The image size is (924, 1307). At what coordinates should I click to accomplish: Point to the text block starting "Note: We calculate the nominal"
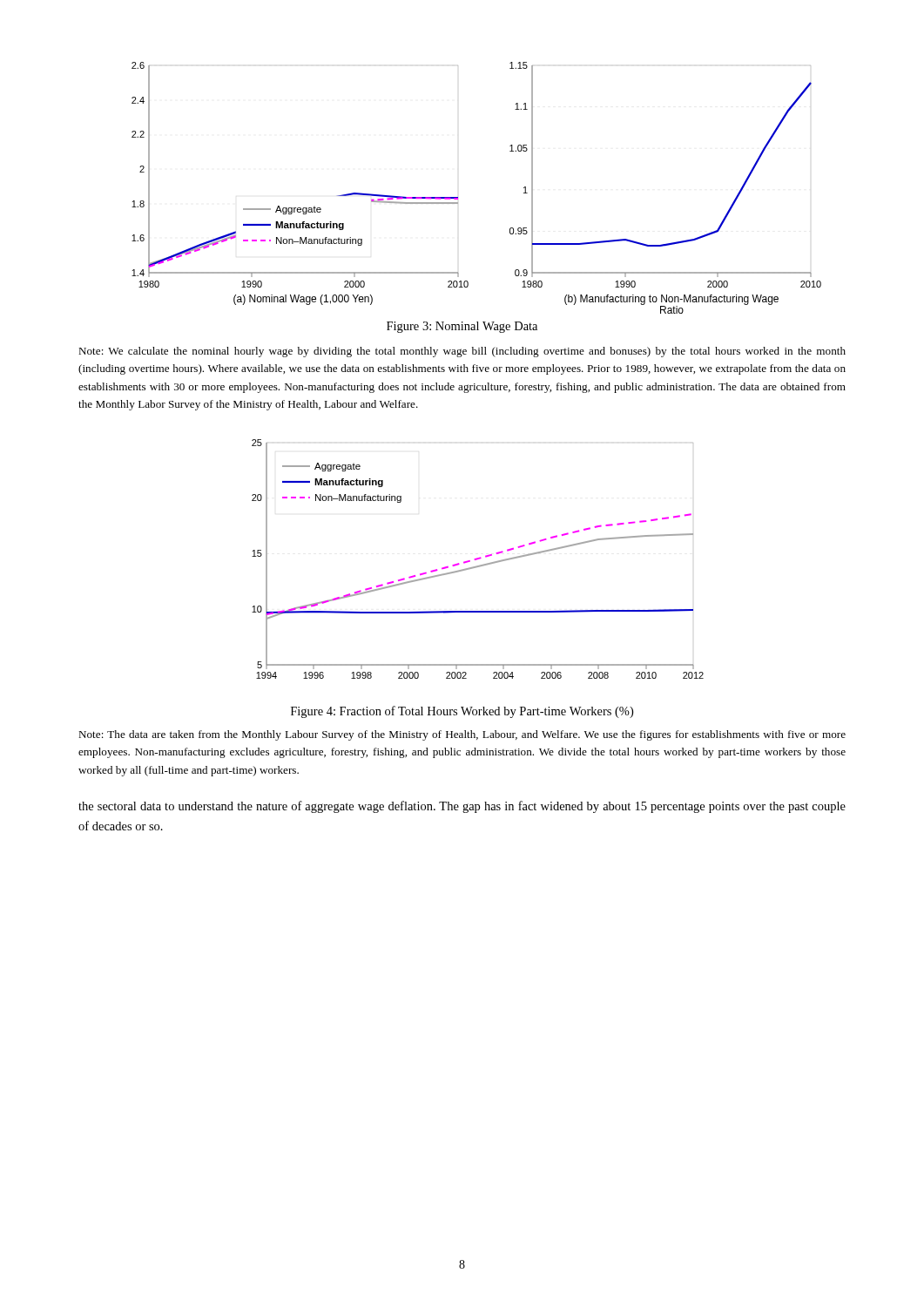point(462,377)
